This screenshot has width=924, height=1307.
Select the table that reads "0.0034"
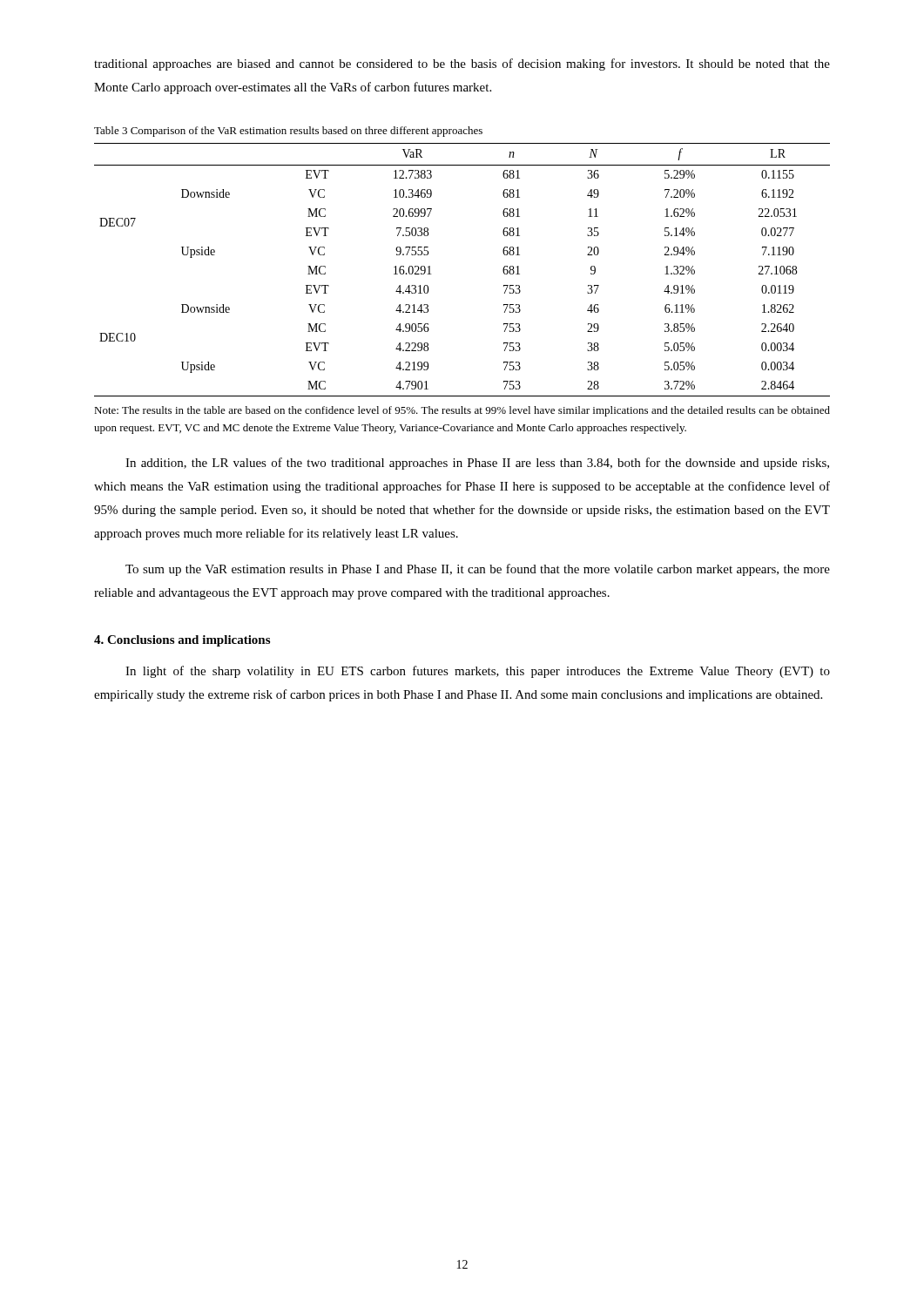[x=462, y=270]
